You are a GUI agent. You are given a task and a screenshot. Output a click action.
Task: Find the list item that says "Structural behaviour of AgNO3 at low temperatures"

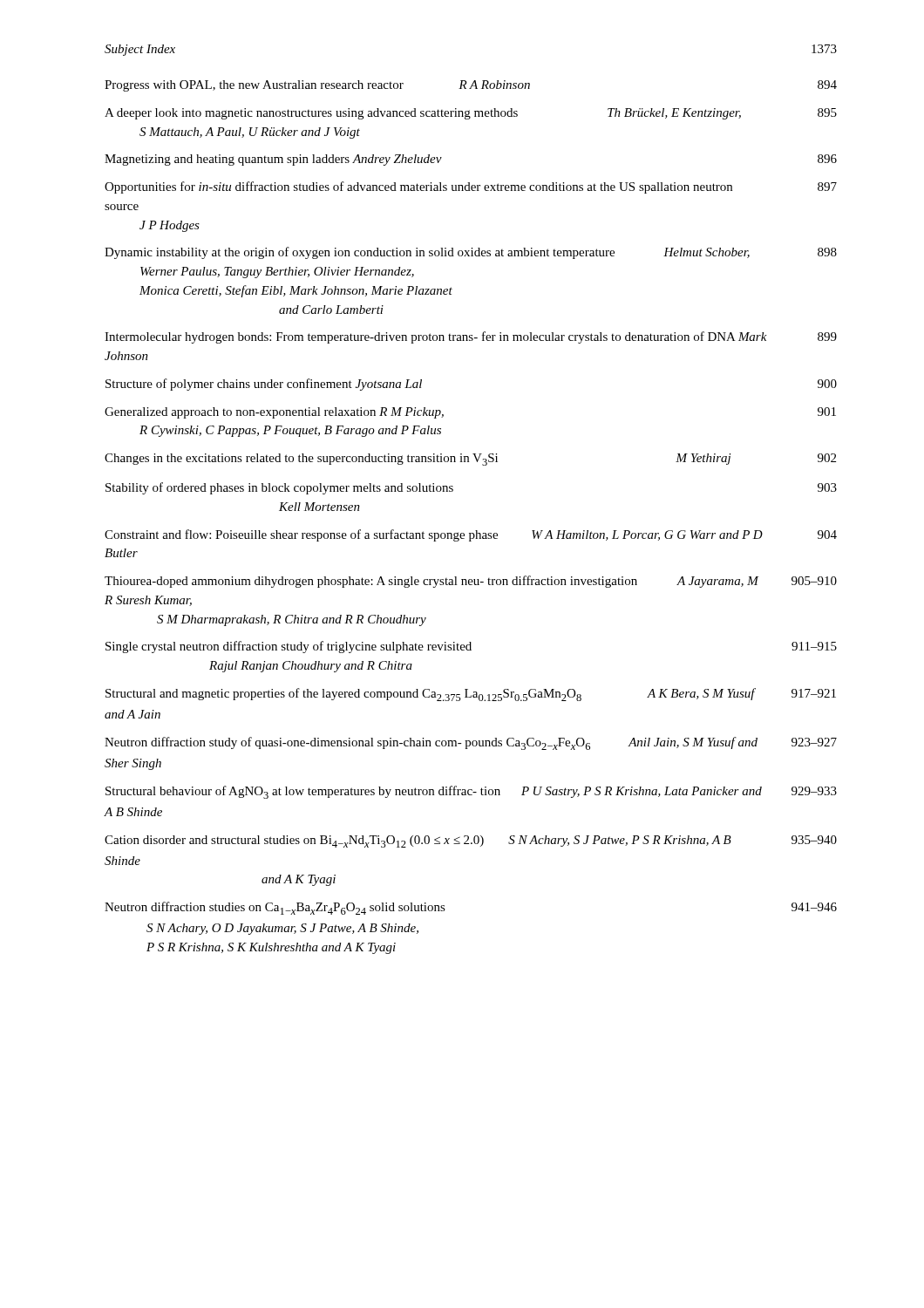[471, 802]
